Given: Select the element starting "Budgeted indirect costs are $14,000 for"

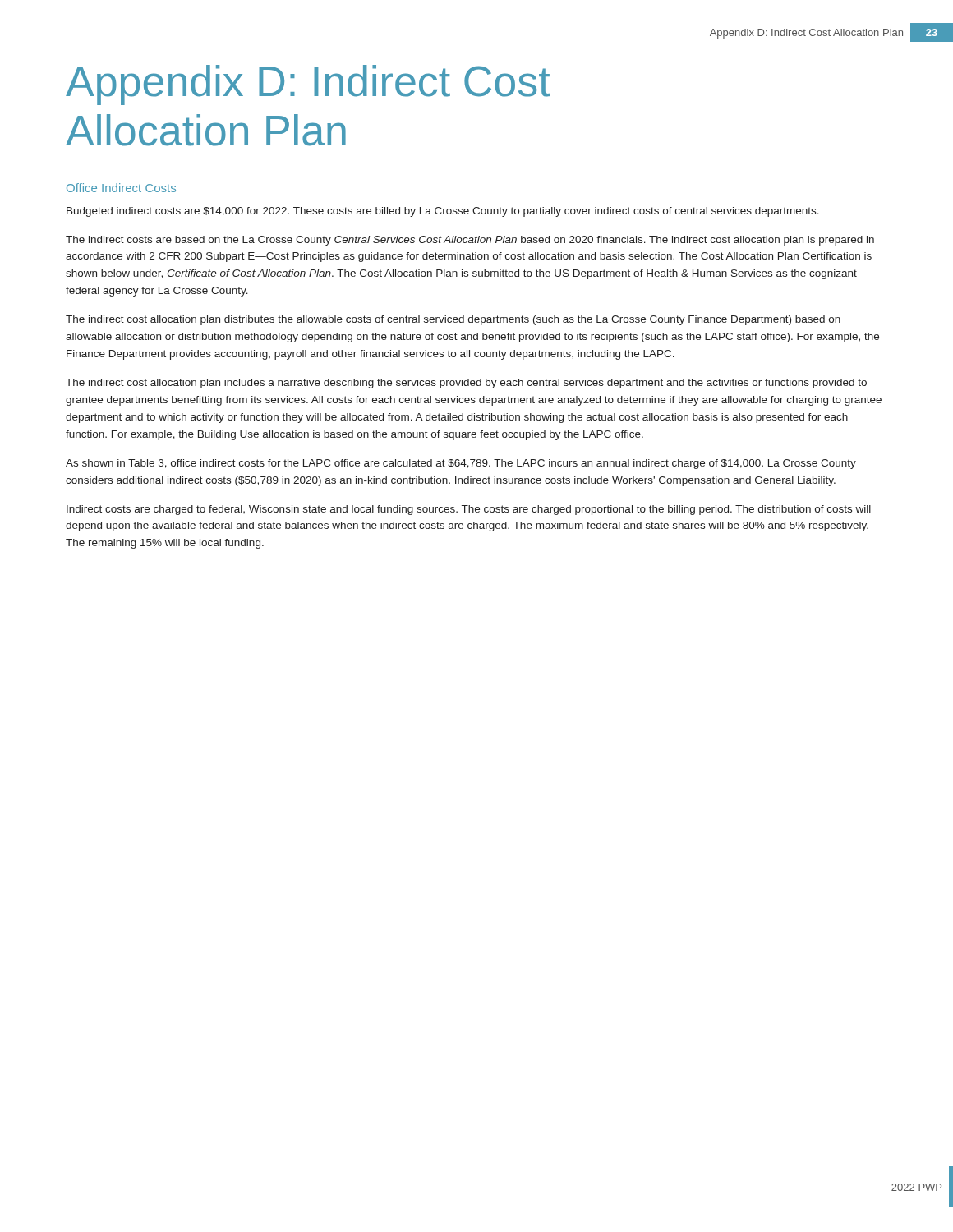Looking at the screenshot, I should point(443,210).
